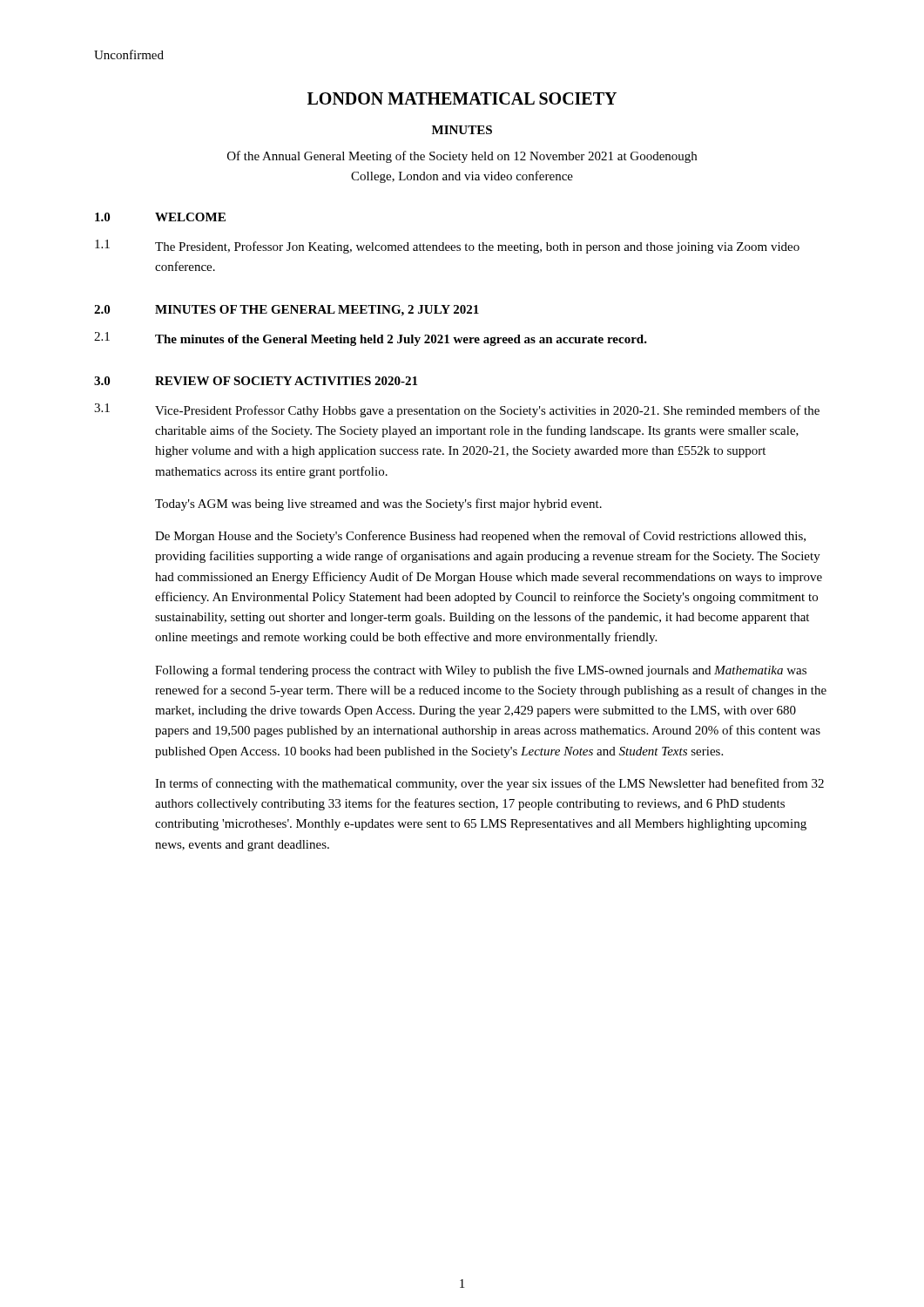Navigate to the block starting "Of the Annual General Meeting of the"
Image resolution: width=924 pixels, height=1307 pixels.
click(462, 166)
